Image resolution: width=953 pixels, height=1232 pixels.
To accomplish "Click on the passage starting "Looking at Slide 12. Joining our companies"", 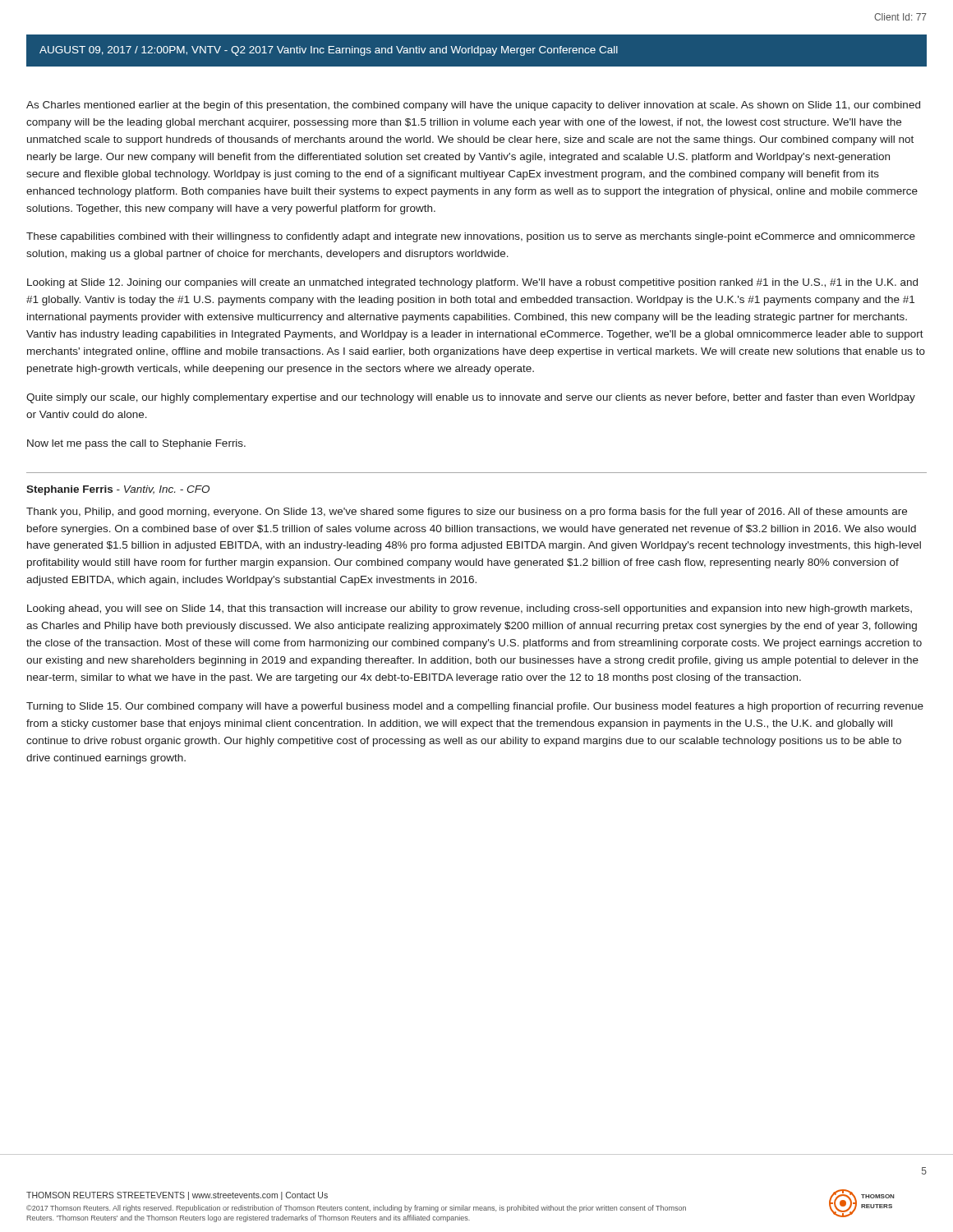I will (x=476, y=325).
